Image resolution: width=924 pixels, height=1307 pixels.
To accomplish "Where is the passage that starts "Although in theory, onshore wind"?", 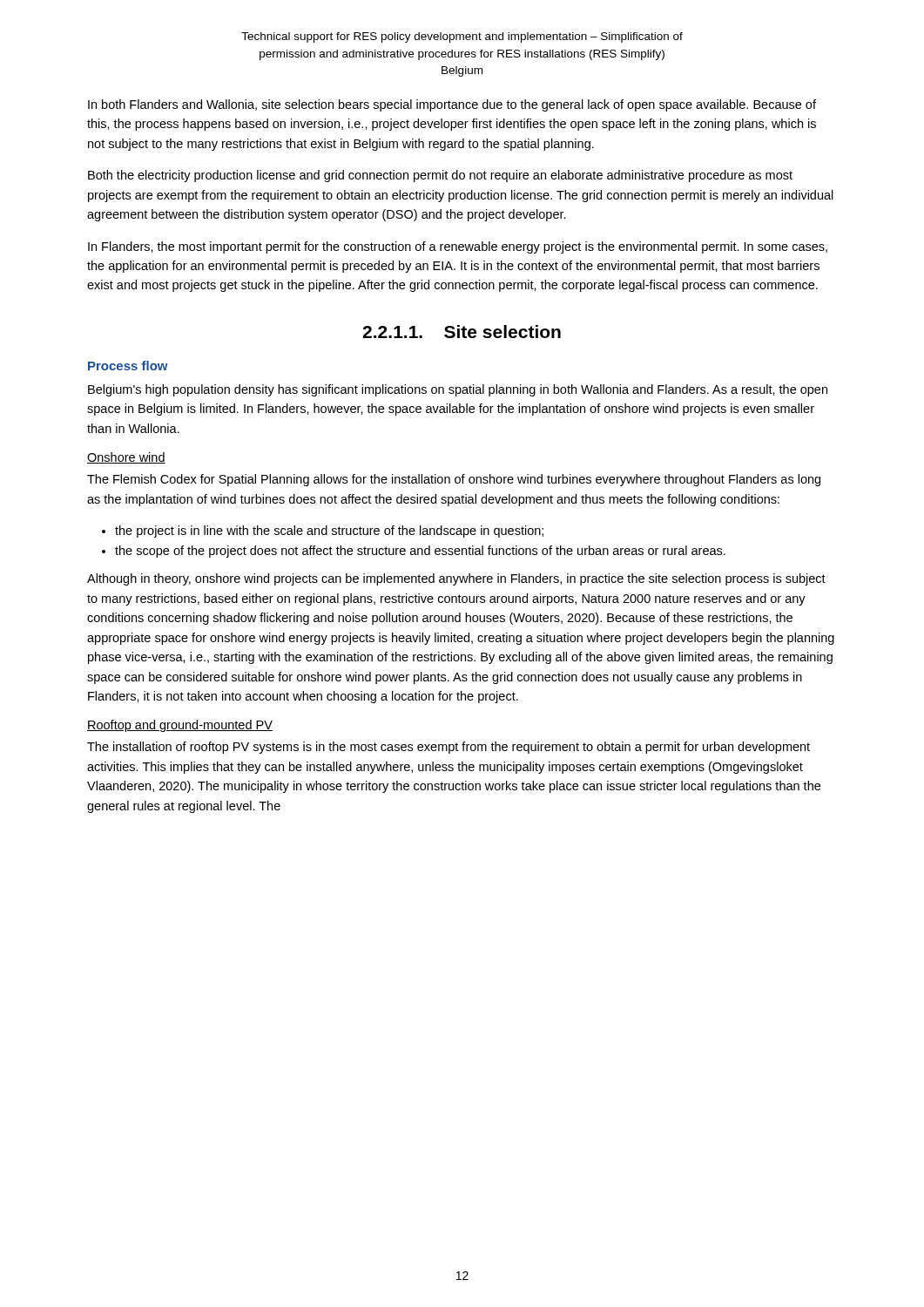I will [x=461, y=637].
